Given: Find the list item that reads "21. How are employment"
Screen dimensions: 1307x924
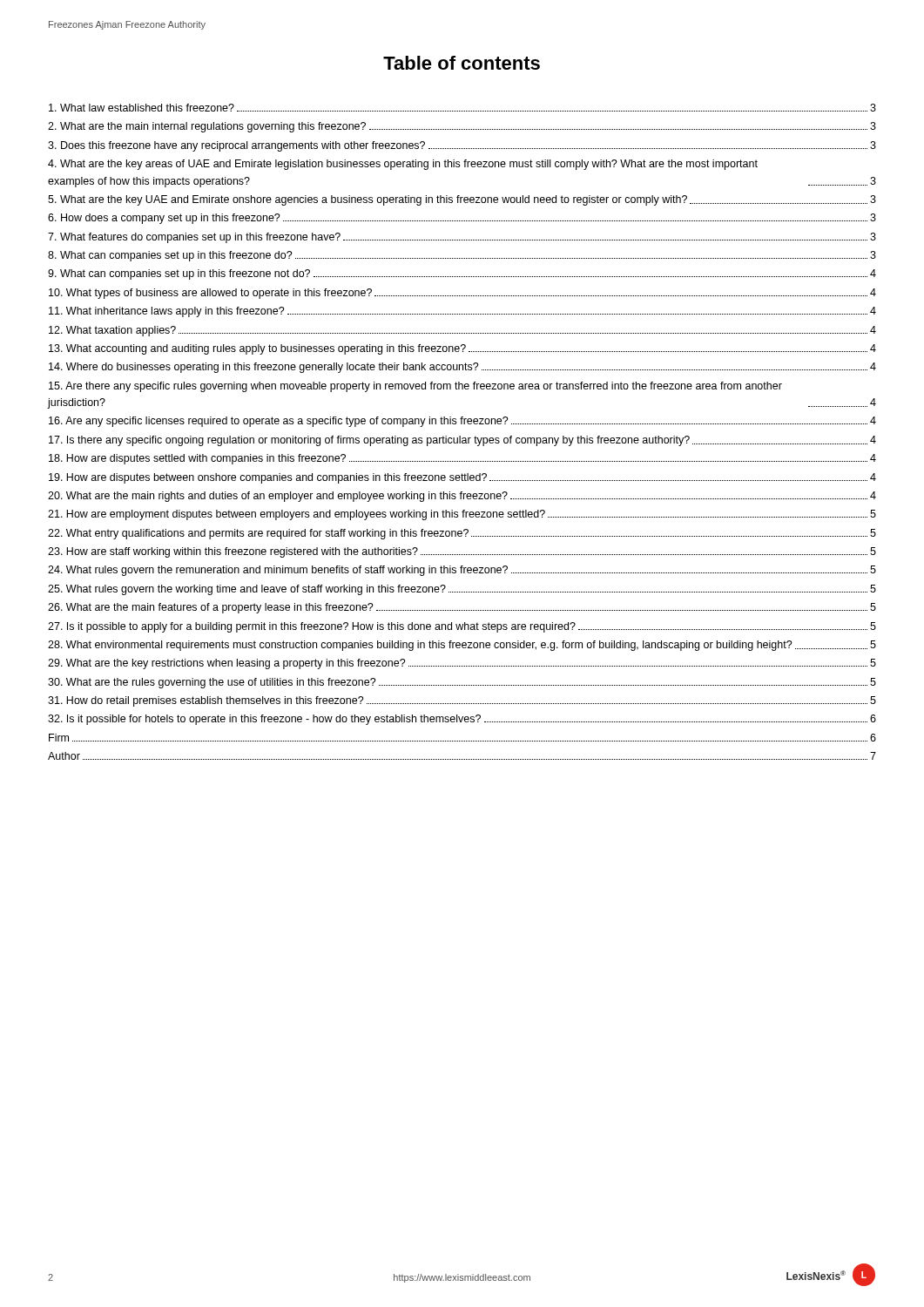Looking at the screenshot, I should (462, 515).
